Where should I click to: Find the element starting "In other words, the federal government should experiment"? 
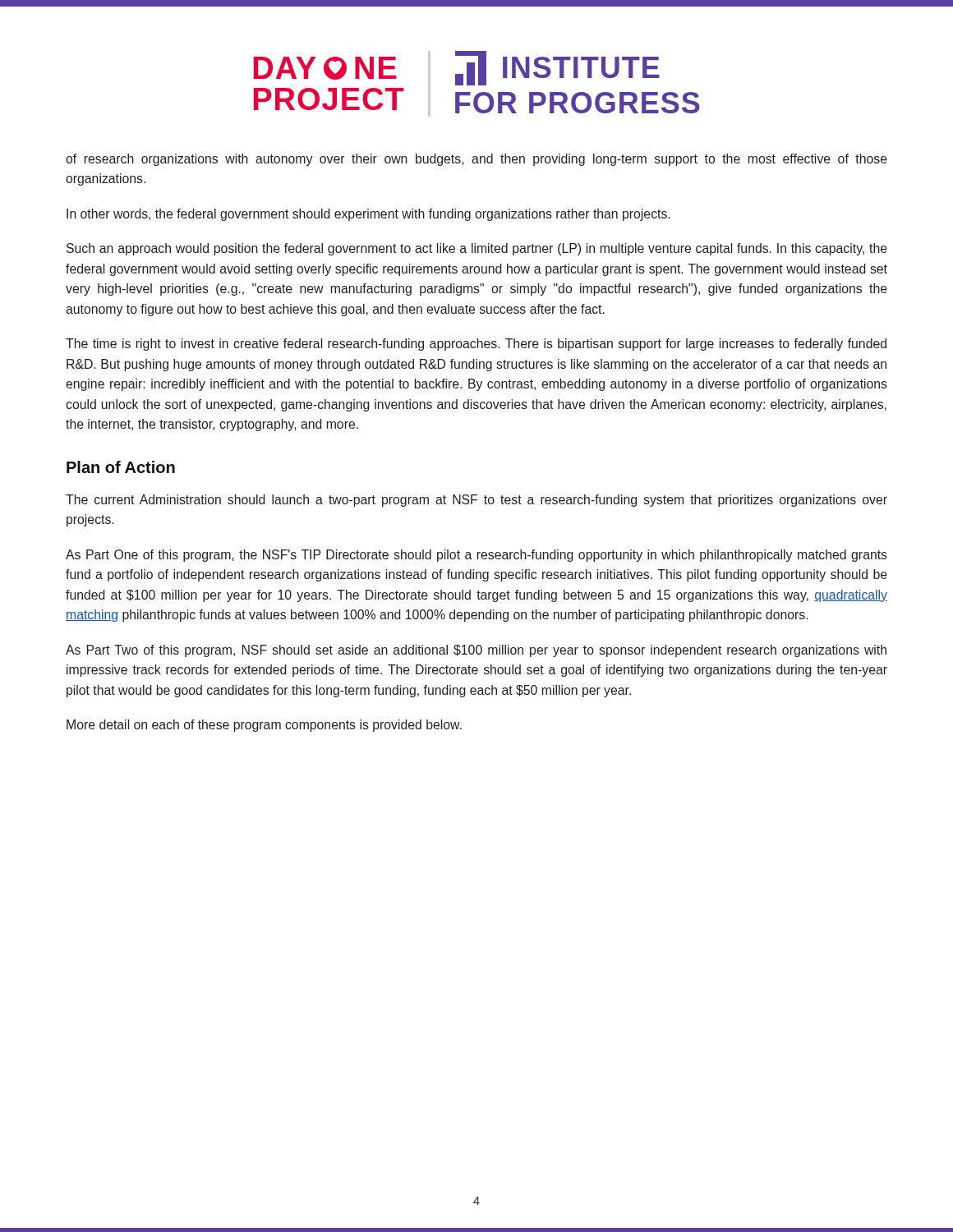pos(368,214)
